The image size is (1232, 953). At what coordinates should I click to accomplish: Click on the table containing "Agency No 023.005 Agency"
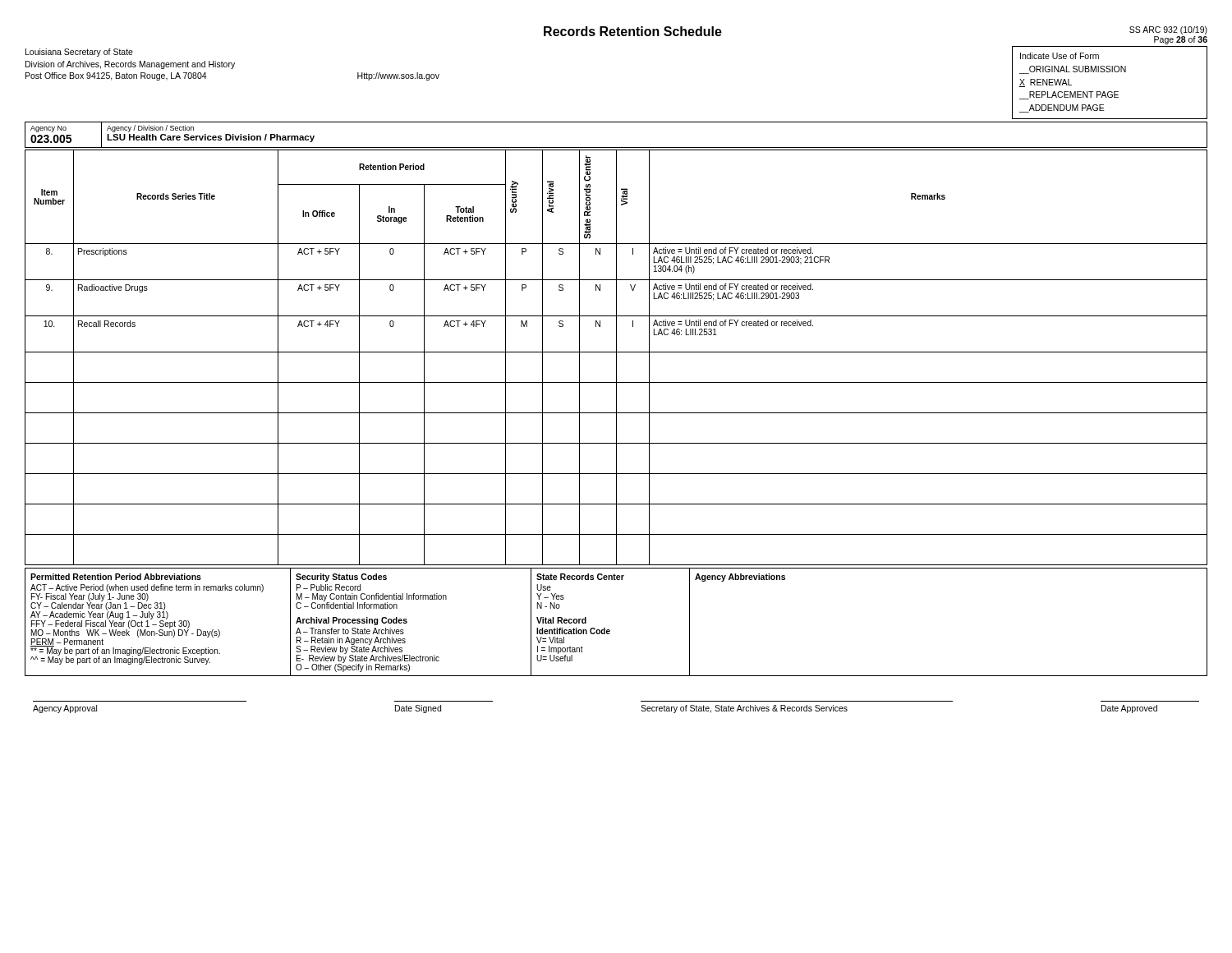pos(616,135)
